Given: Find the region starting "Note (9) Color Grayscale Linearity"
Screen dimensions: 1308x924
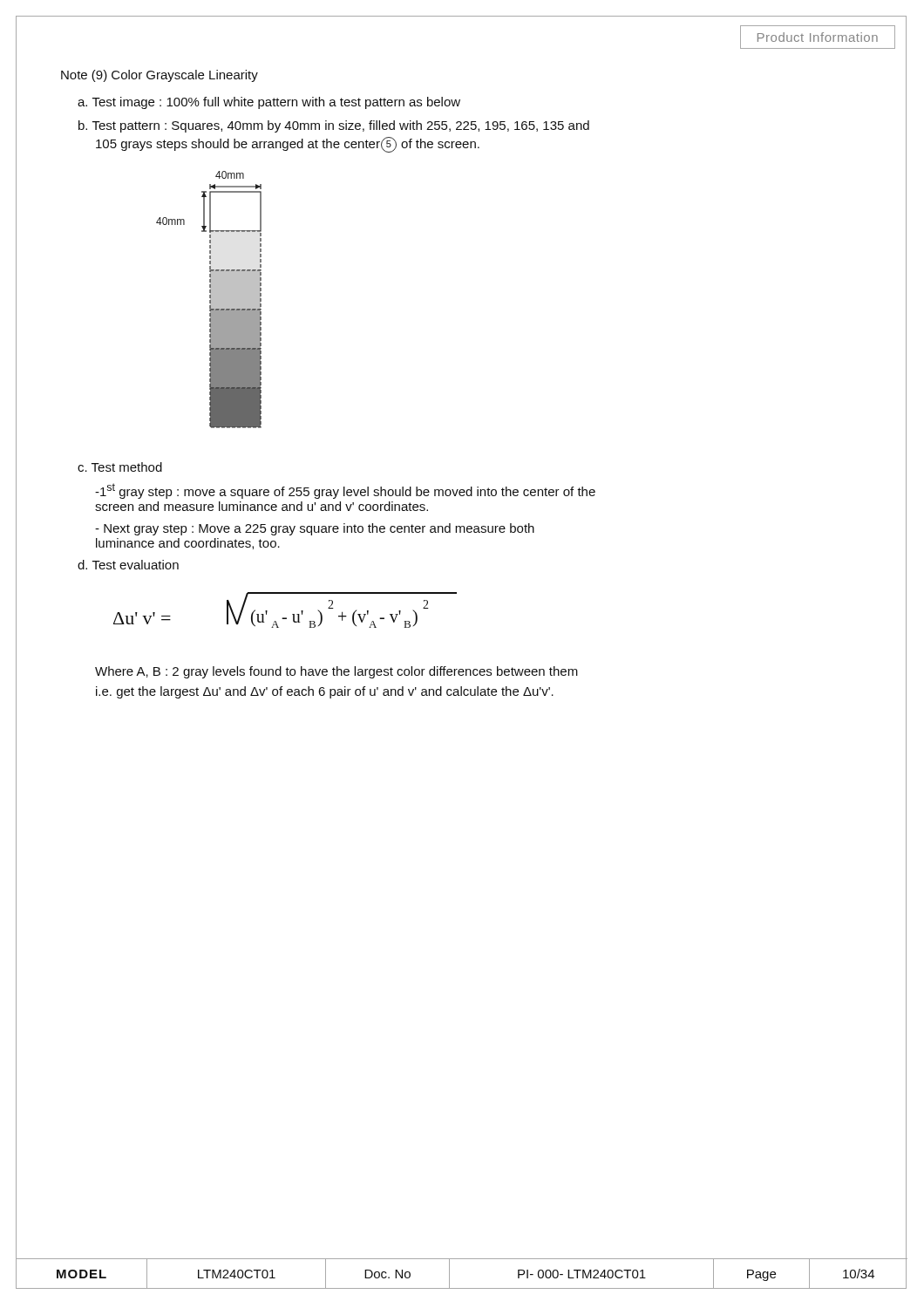Looking at the screenshot, I should (159, 75).
